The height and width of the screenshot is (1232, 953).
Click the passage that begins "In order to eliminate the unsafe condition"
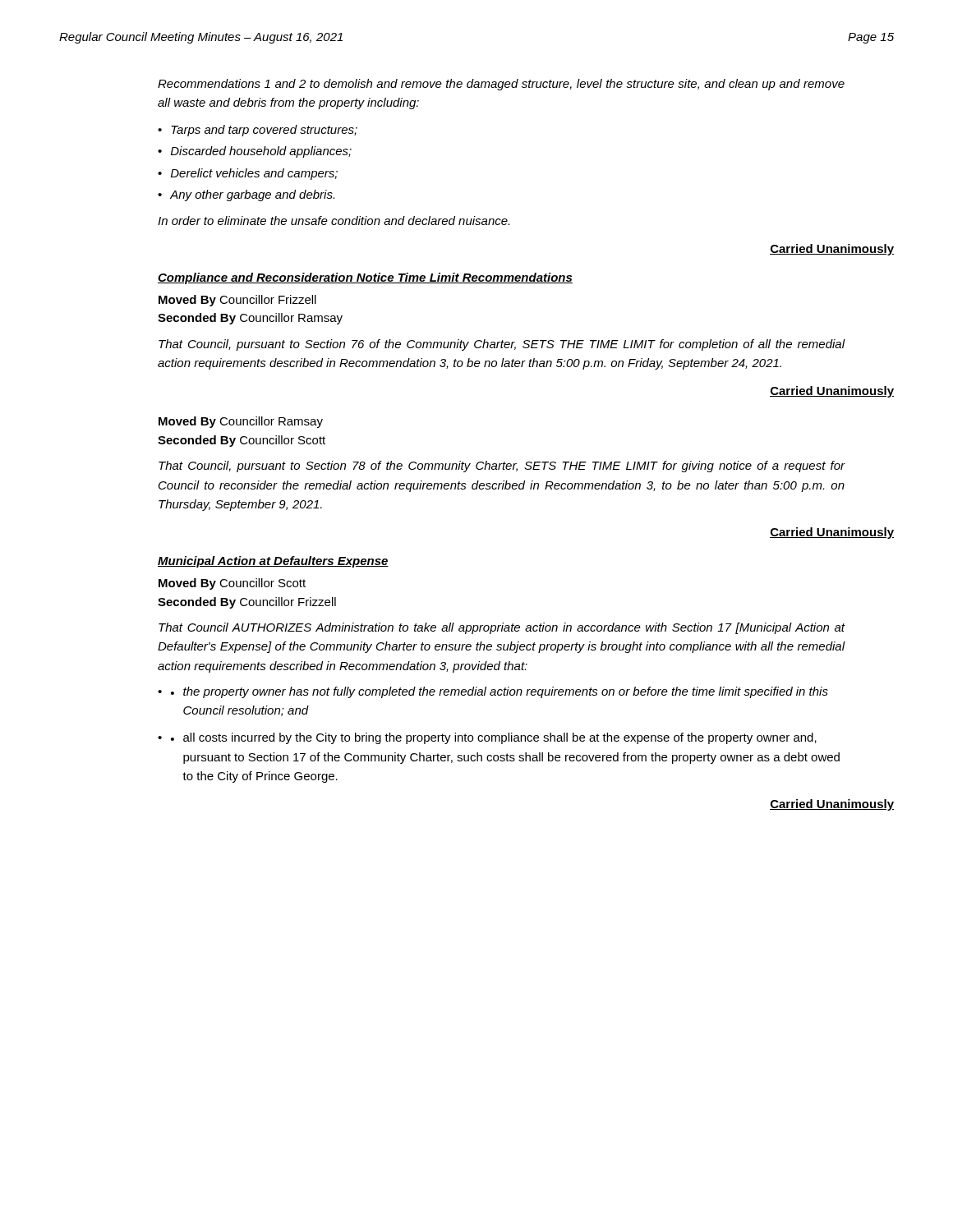tap(335, 220)
